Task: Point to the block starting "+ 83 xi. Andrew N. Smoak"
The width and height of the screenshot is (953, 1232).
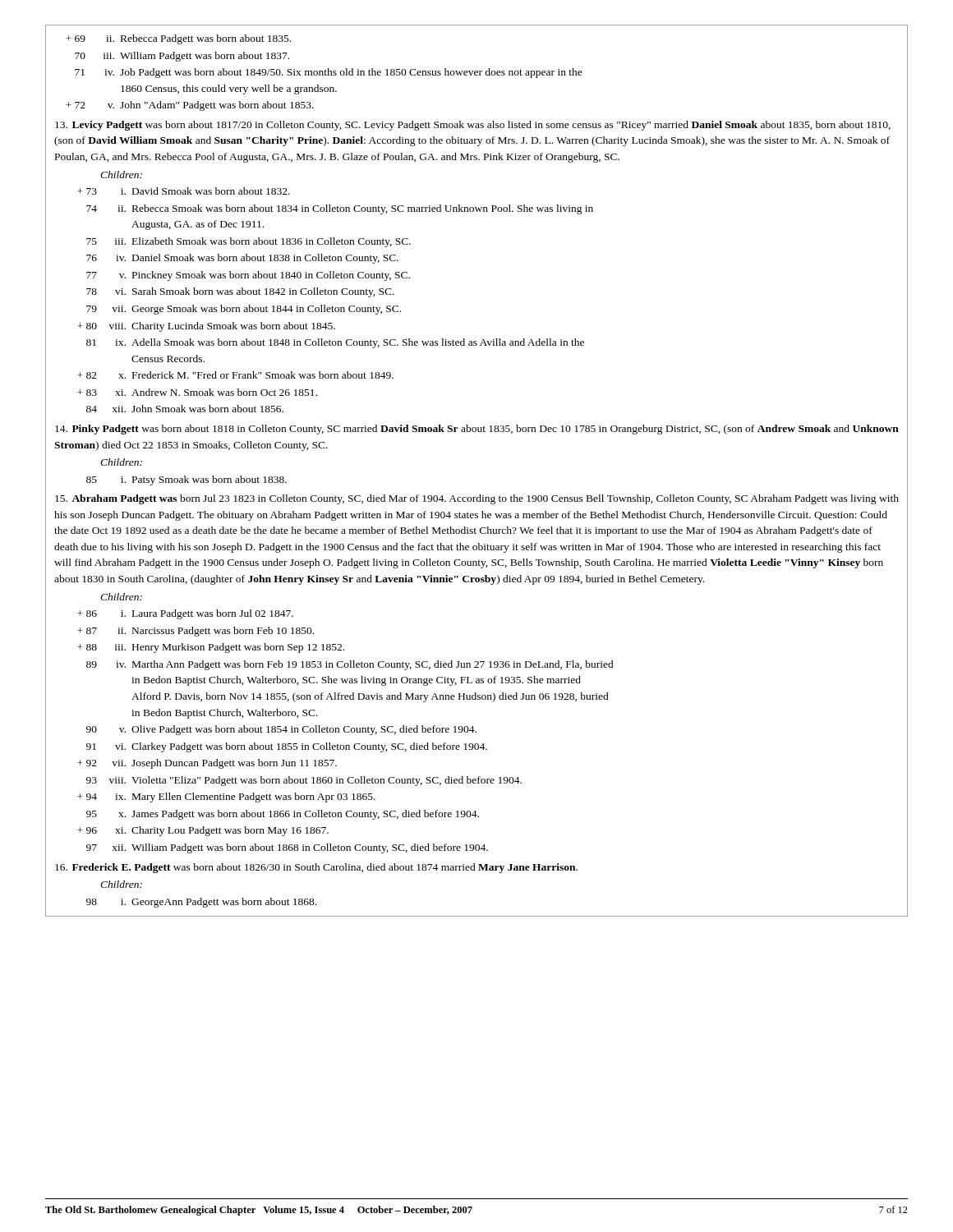Action: coord(192,392)
